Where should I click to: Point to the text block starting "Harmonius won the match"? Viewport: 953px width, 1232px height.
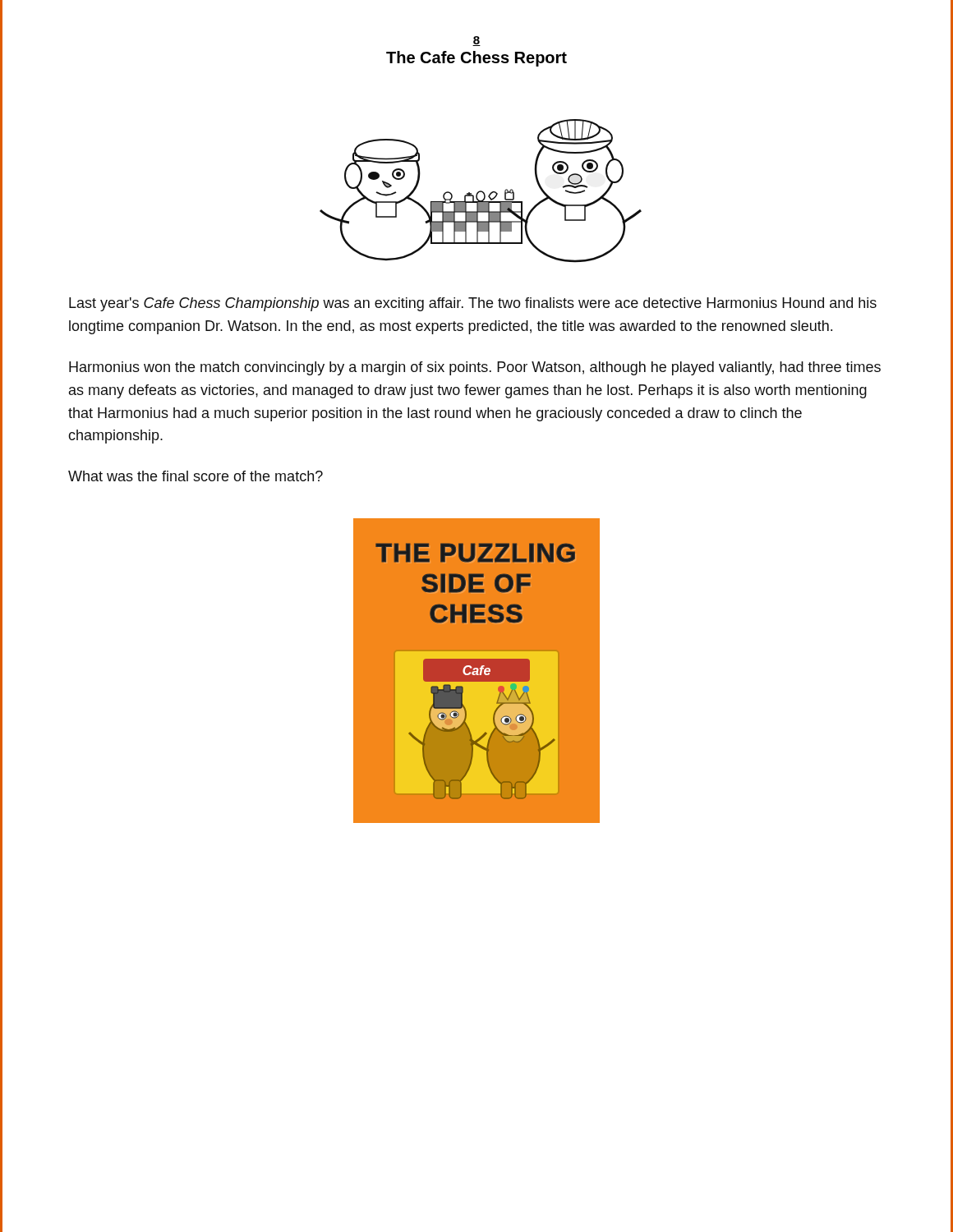tap(475, 401)
